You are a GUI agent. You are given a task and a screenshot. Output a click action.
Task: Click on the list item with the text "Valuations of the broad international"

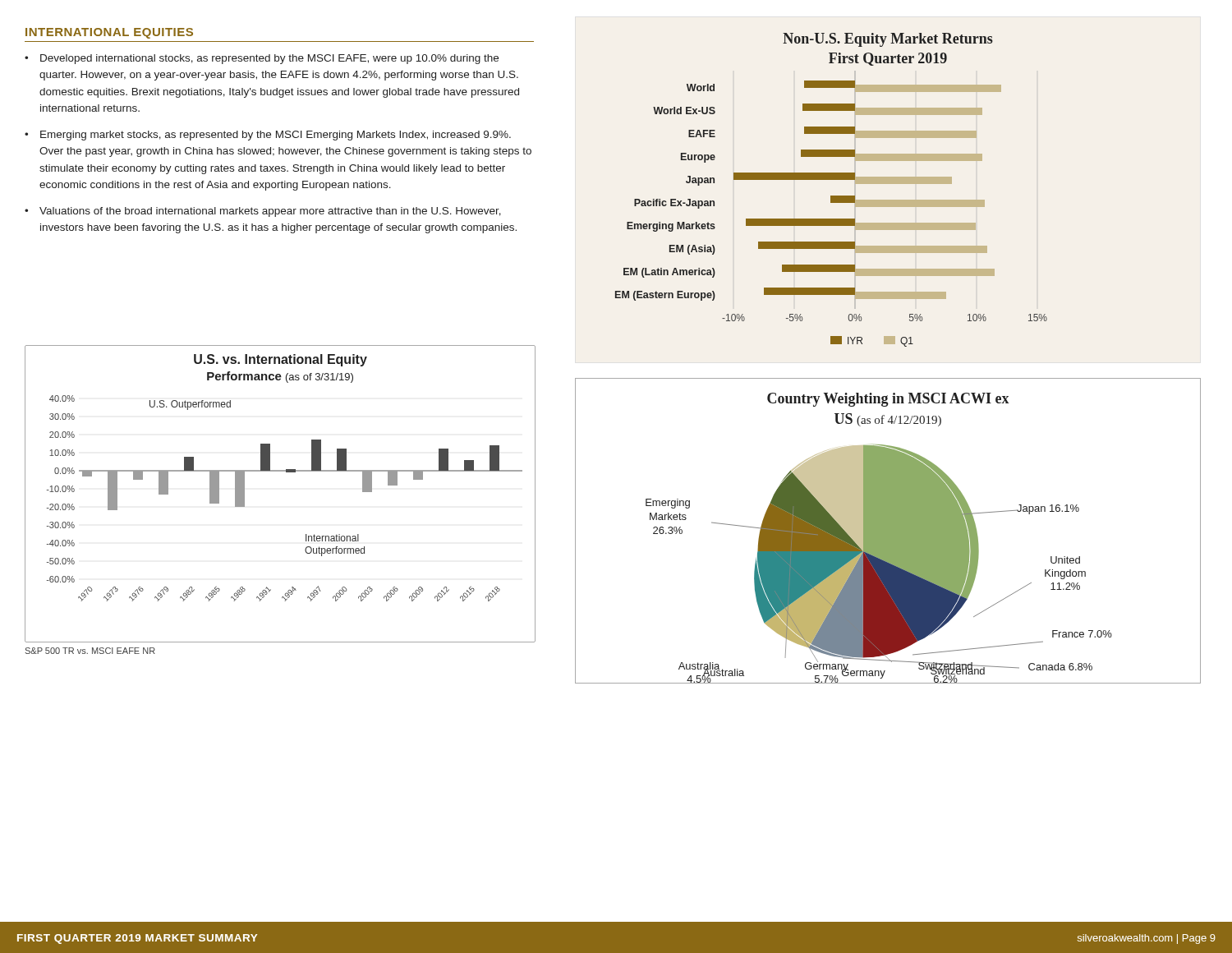pyautogui.click(x=279, y=219)
